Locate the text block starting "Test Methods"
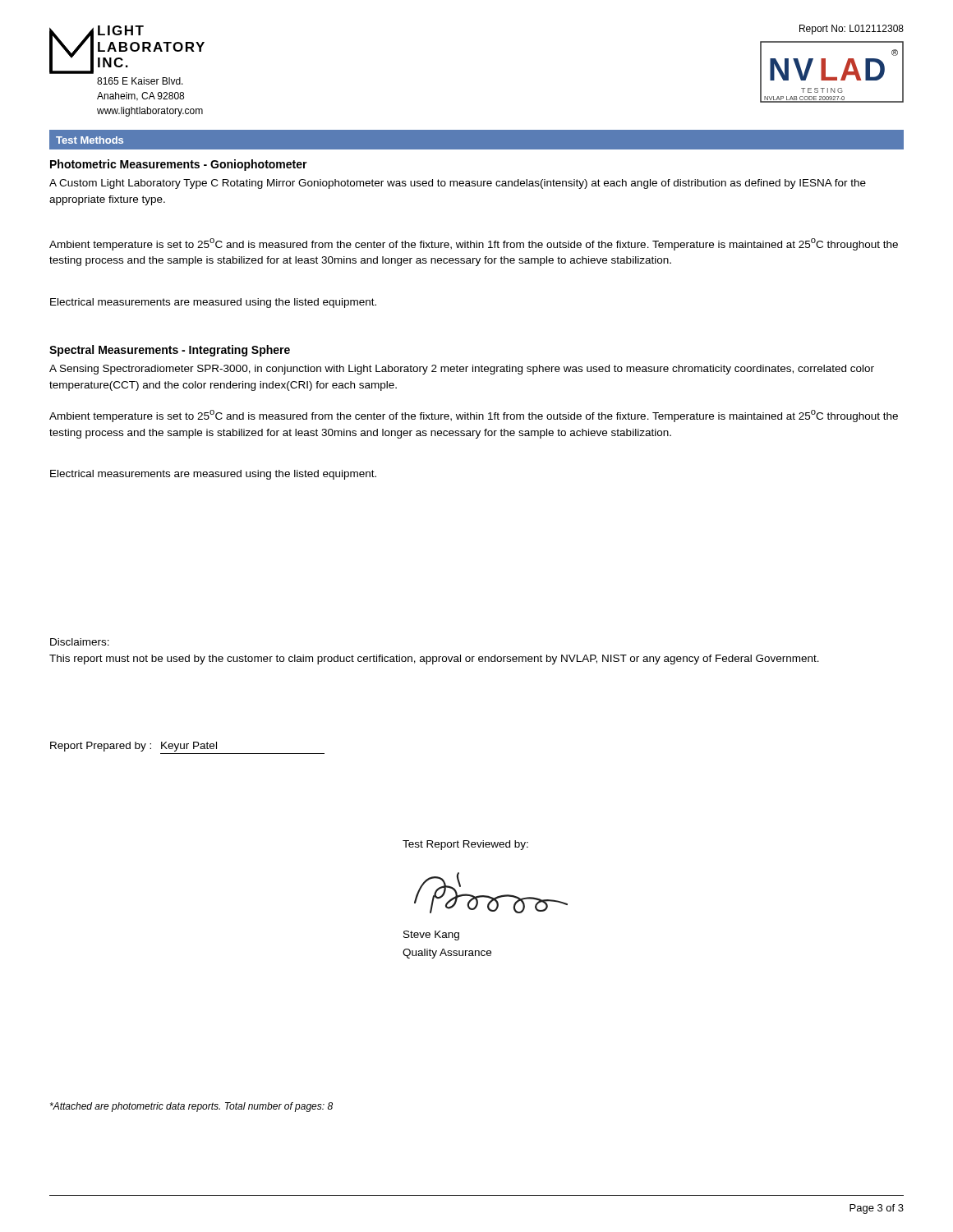Screen dimensions: 1232x953 tap(90, 140)
